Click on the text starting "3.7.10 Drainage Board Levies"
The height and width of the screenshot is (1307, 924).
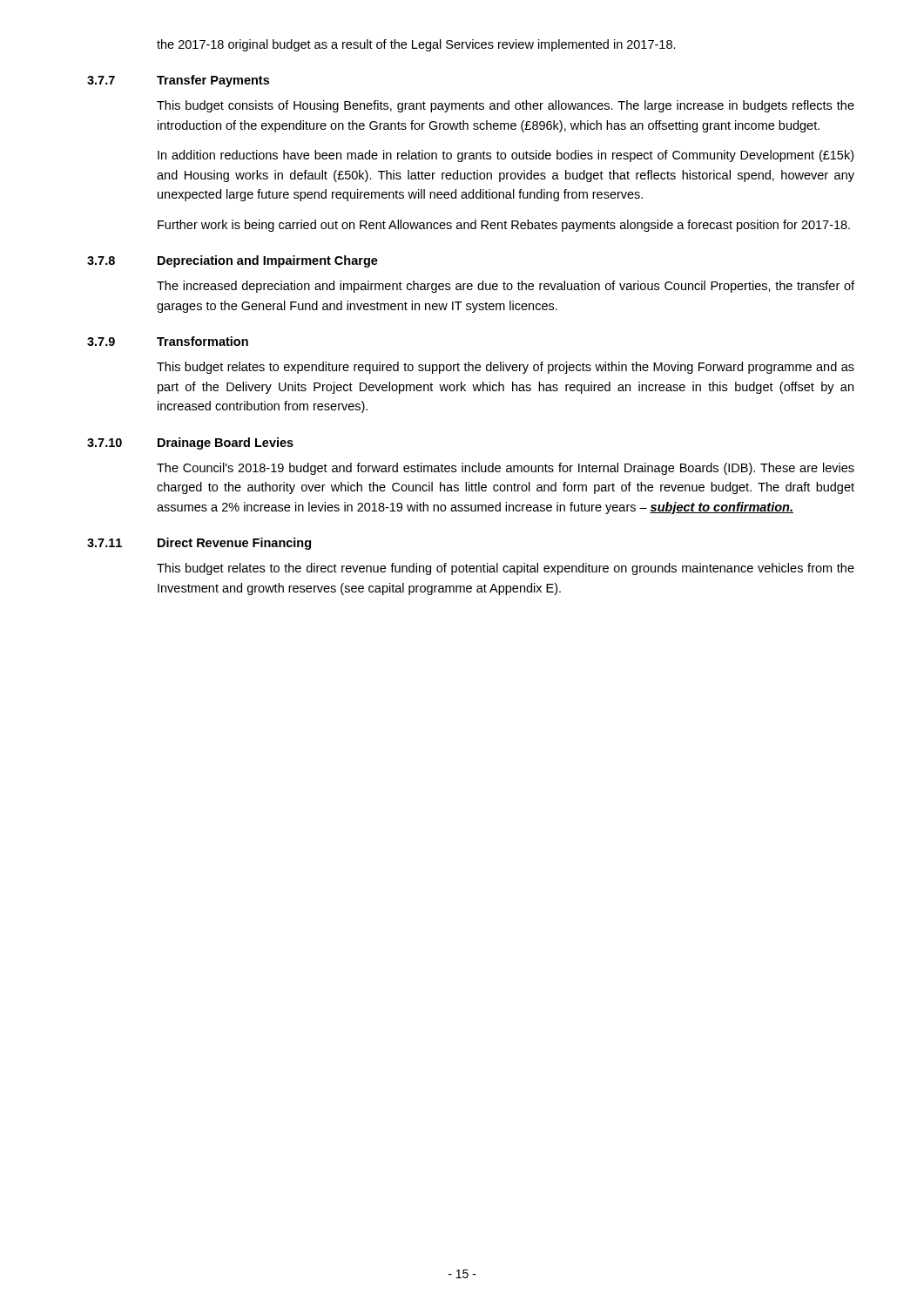click(x=190, y=442)
